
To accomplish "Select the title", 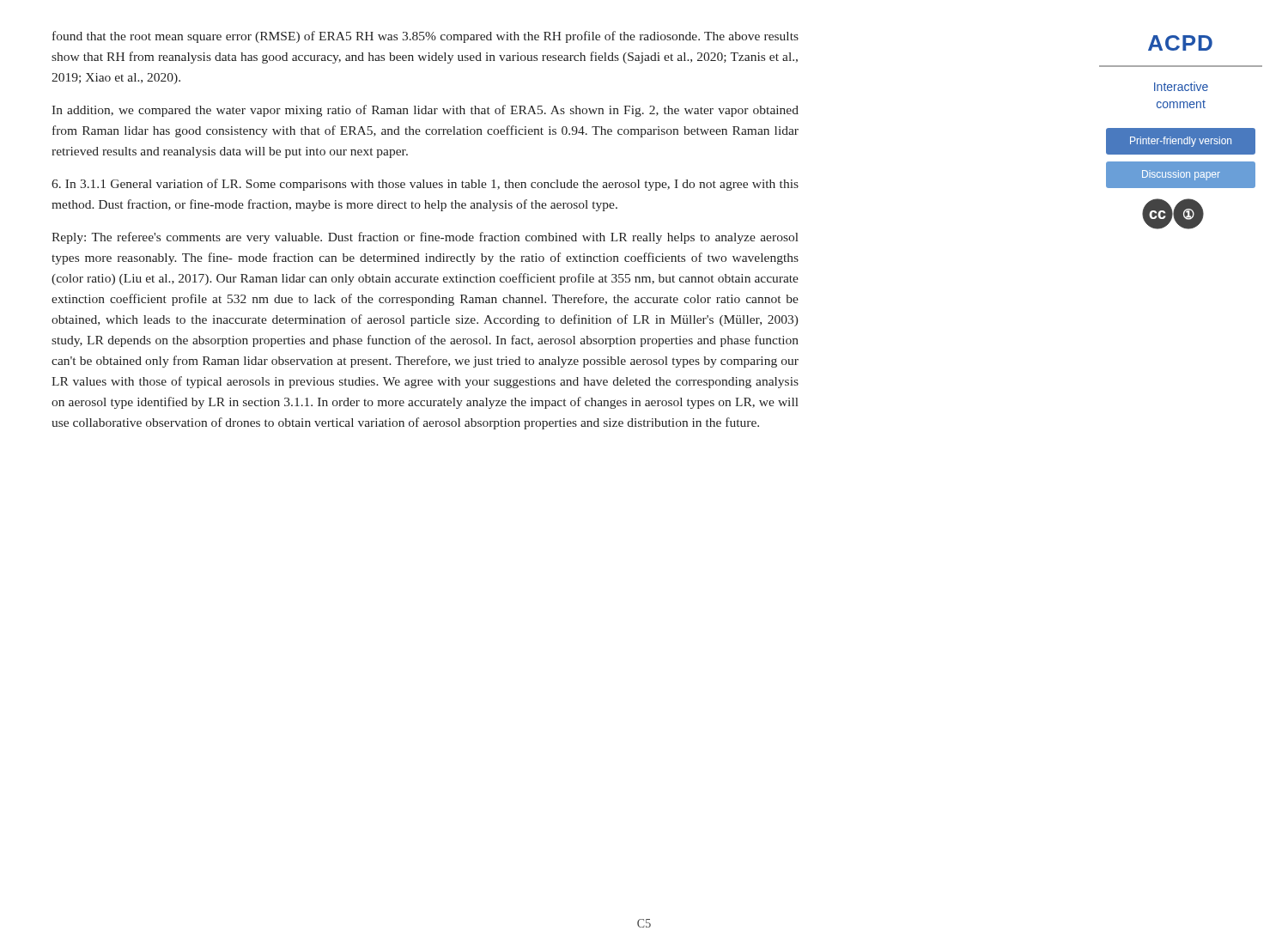I will tap(1181, 43).
